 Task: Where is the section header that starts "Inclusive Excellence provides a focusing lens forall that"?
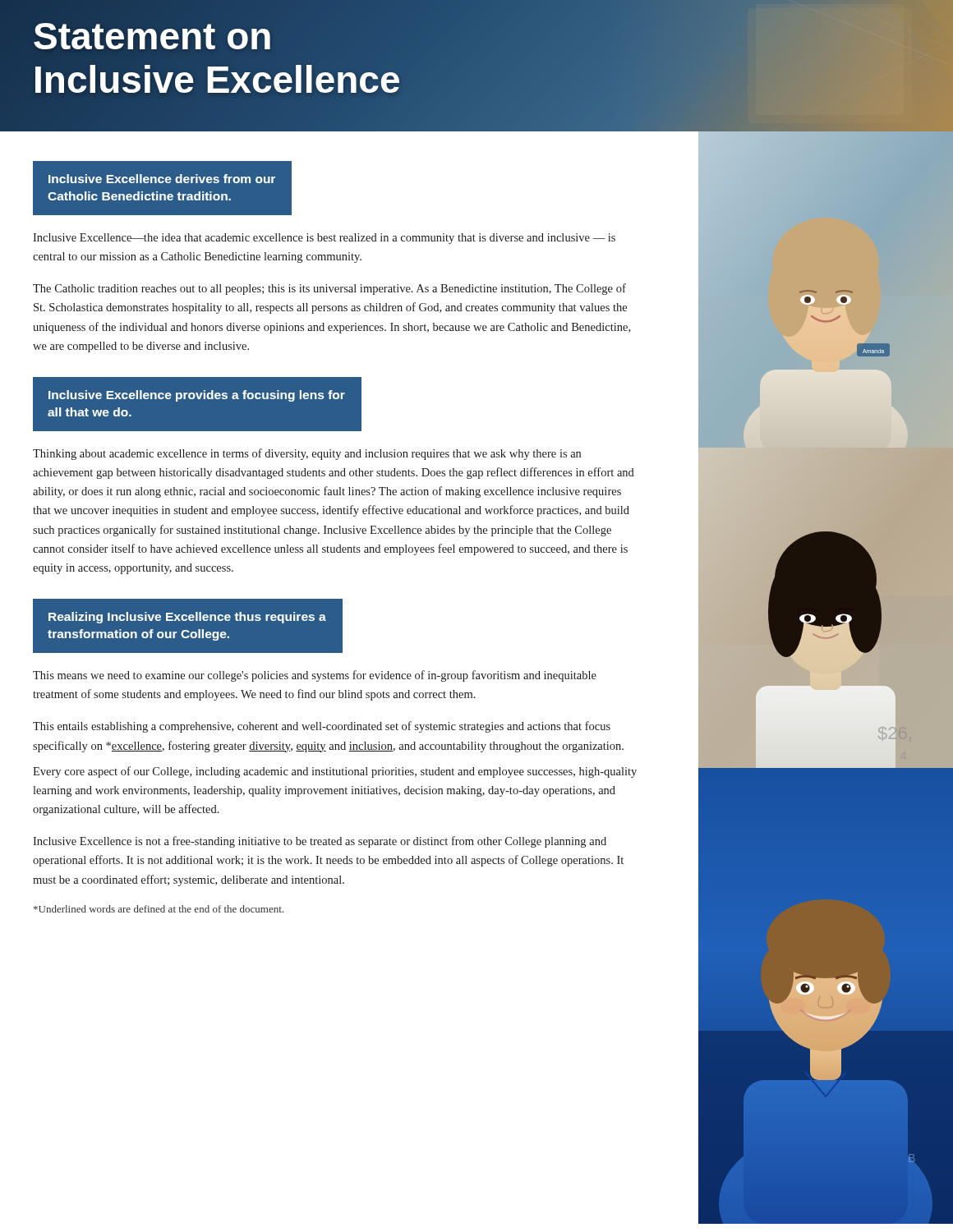pyautogui.click(x=196, y=403)
